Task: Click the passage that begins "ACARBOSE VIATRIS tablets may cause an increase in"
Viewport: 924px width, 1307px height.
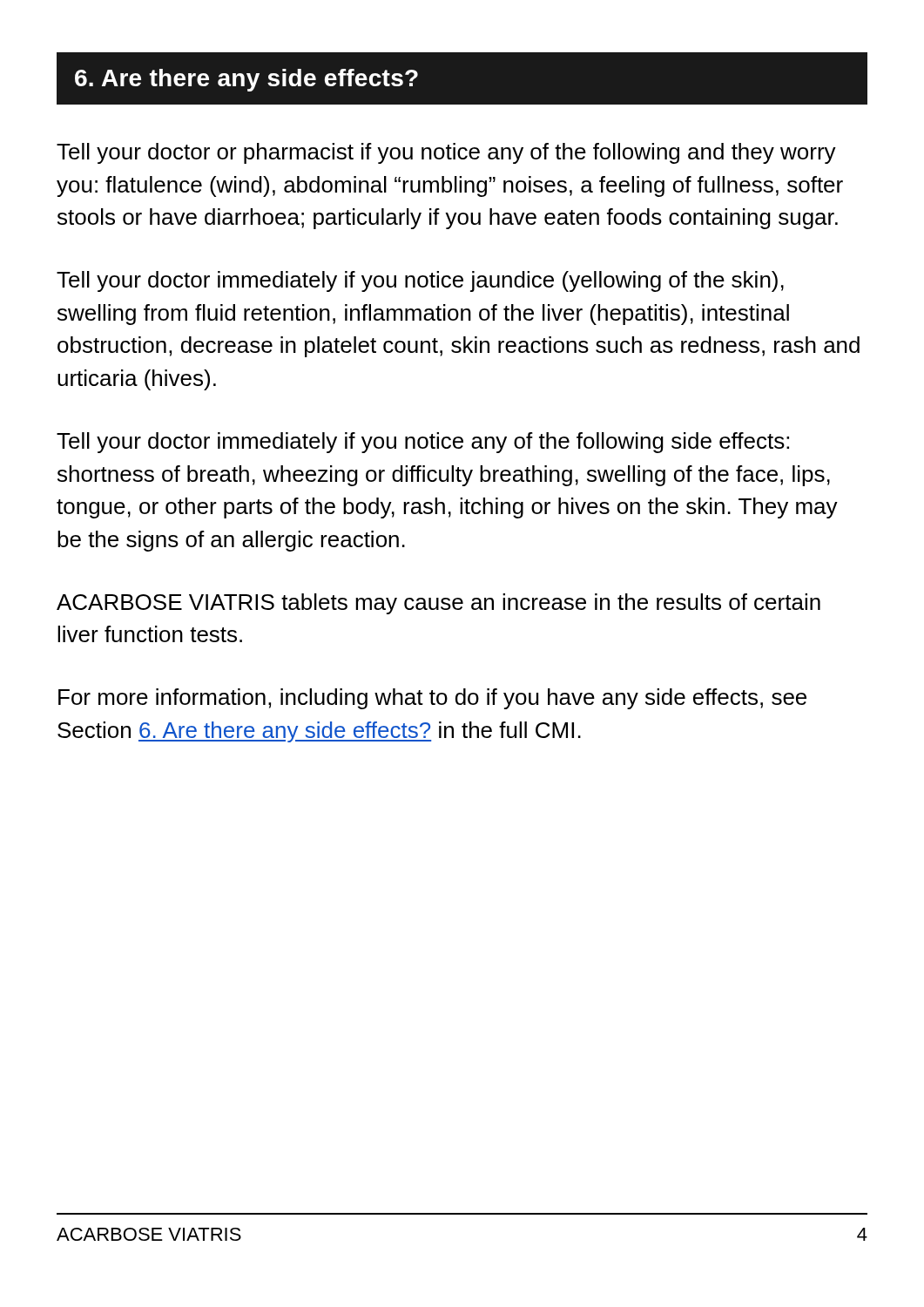Action: (x=439, y=618)
